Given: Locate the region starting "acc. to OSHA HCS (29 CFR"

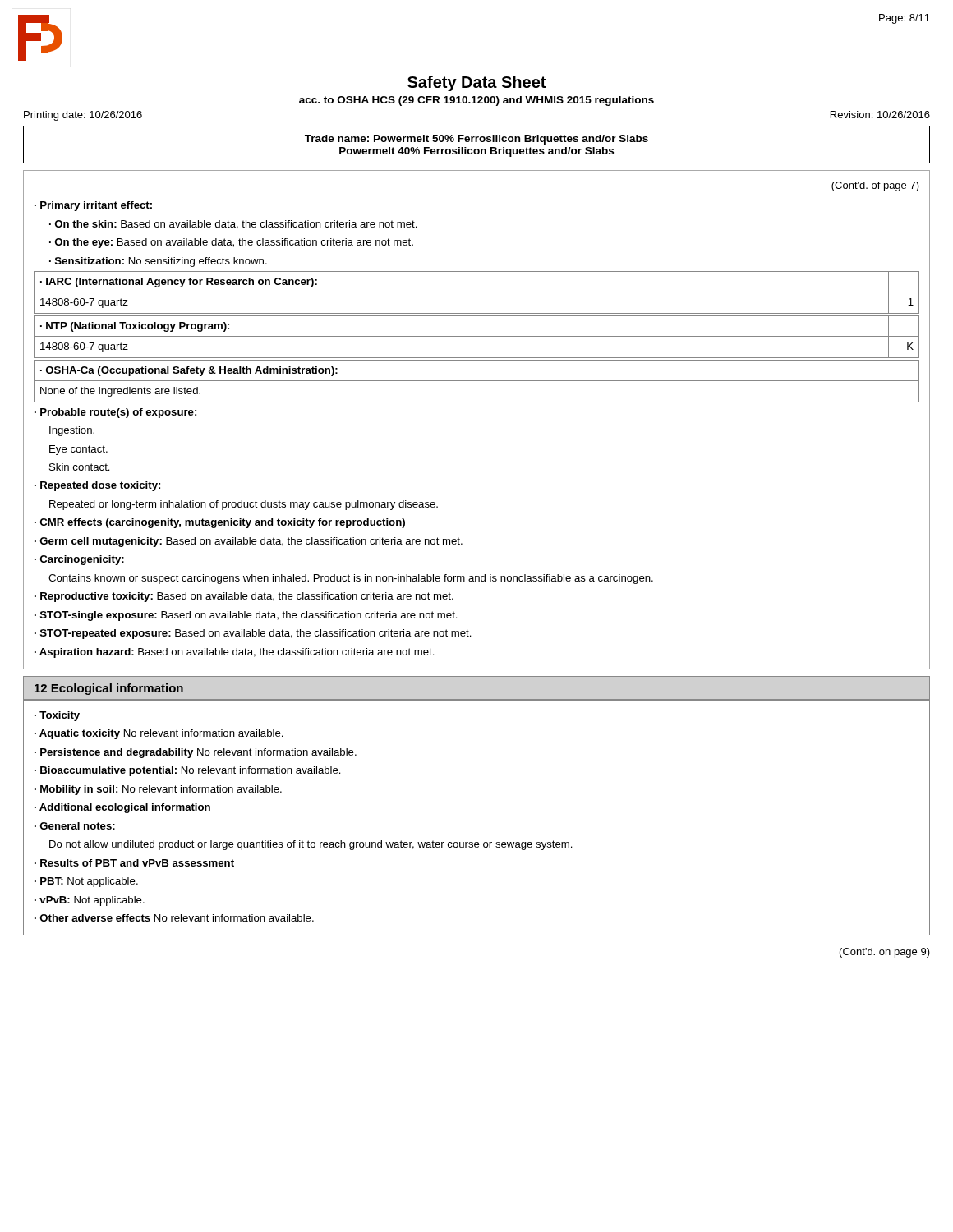Looking at the screenshot, I should (476, 100).
